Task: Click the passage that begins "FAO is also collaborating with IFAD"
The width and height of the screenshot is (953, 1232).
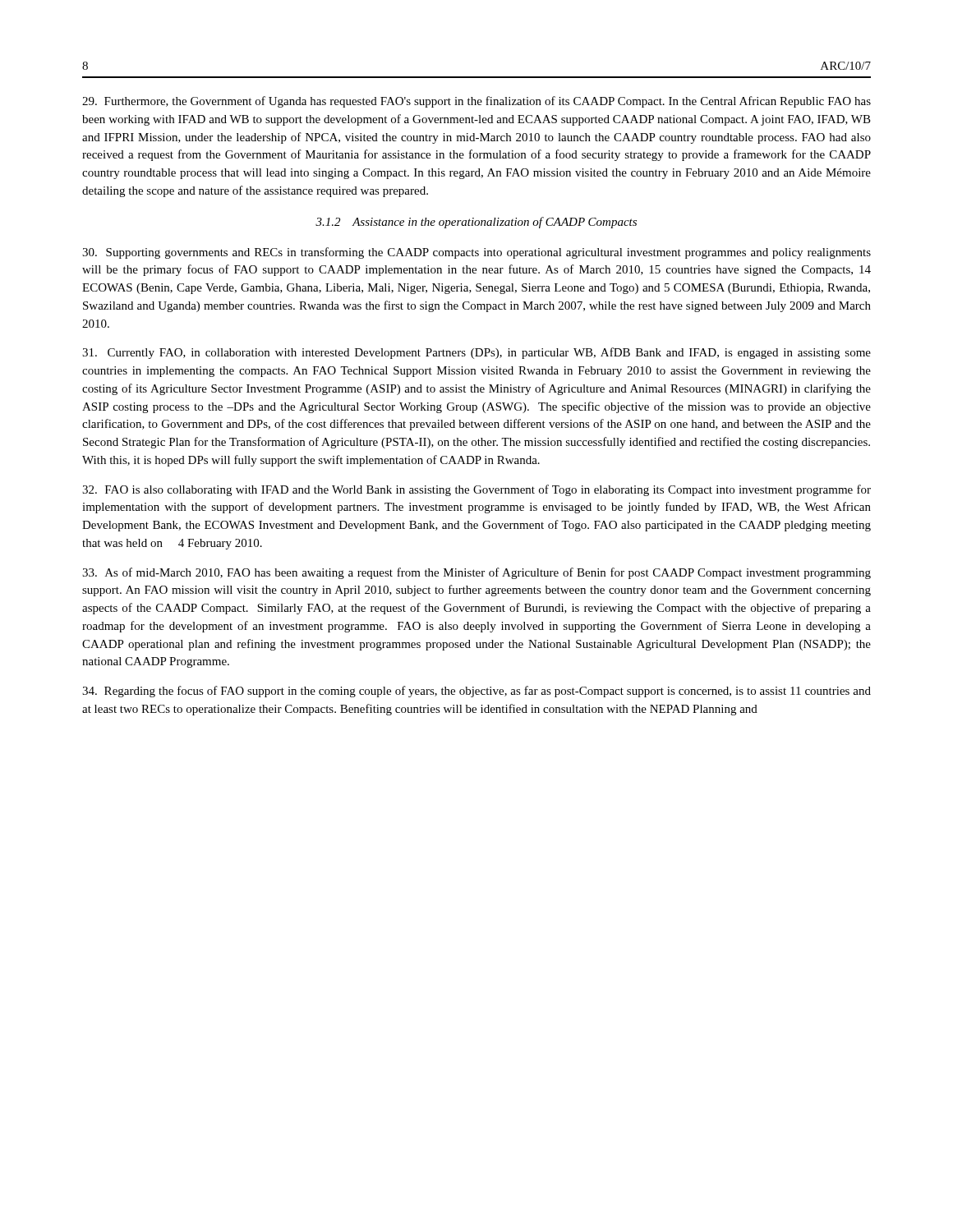Action: [x=476, y=517]
